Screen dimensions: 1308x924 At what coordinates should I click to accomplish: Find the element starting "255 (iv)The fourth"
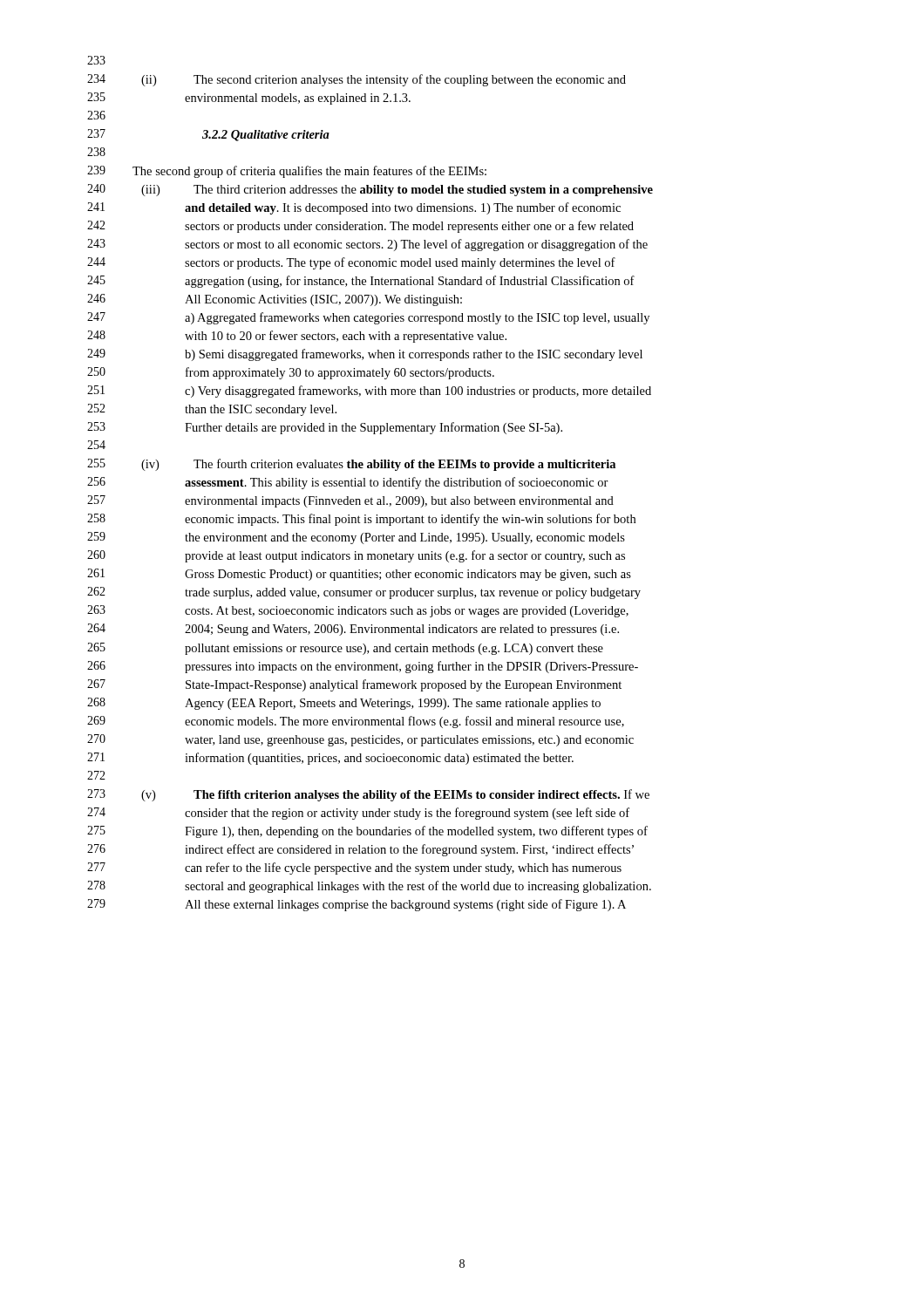point(462,611)
